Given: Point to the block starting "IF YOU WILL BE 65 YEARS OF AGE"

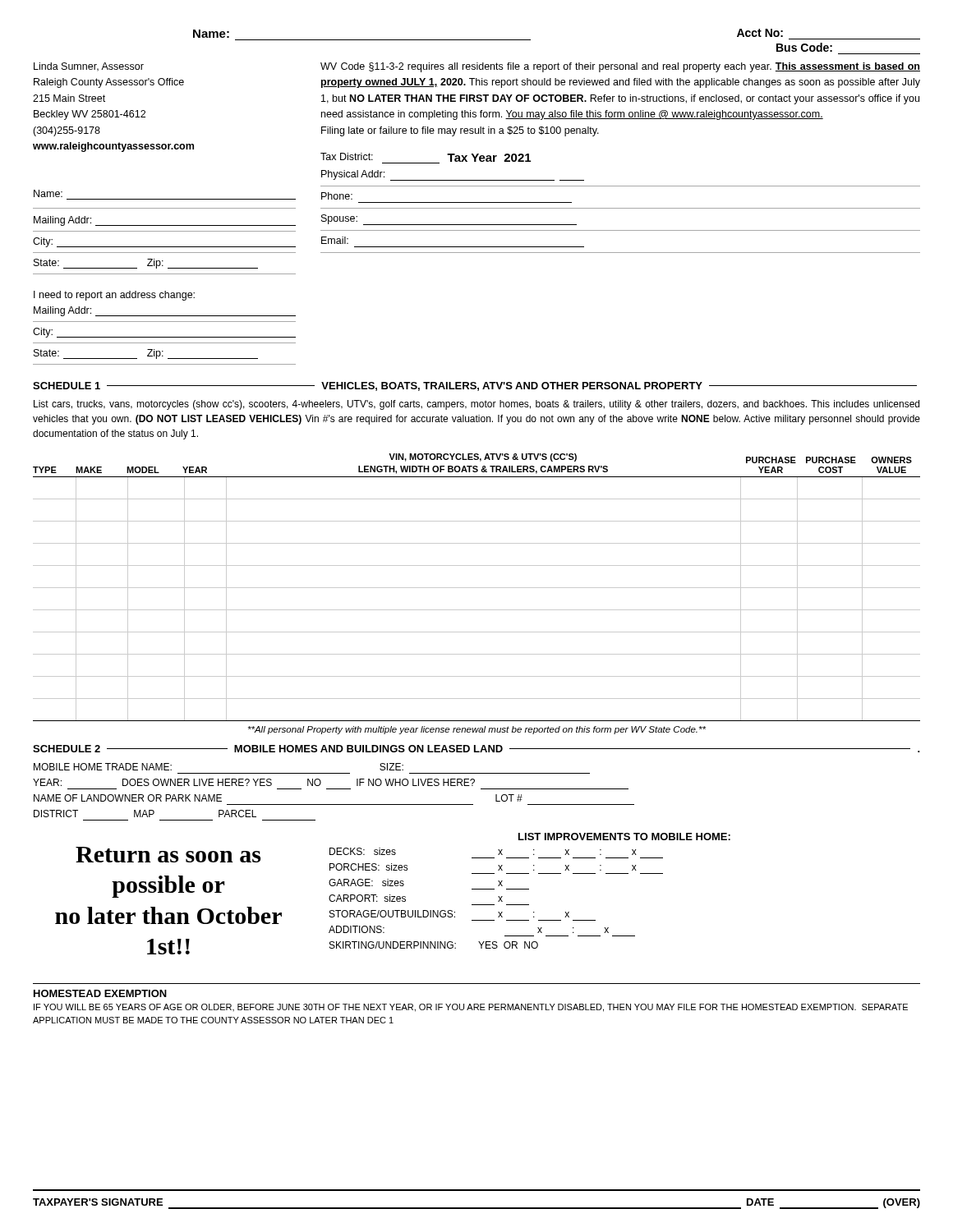Looking at the screenshot, I should pos(471,1013).
